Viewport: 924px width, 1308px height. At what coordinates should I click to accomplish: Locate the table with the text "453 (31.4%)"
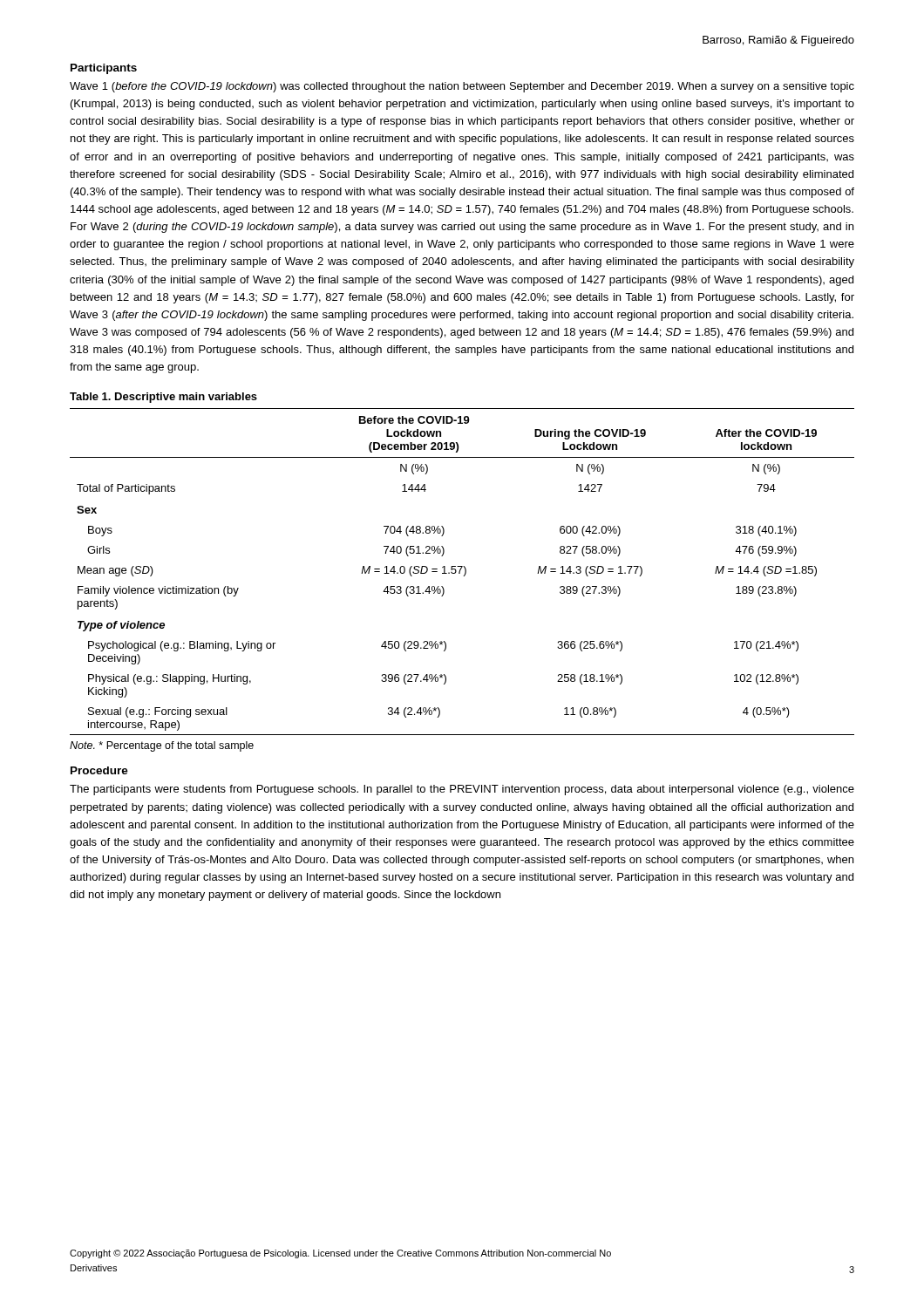[x=462, y=572]
